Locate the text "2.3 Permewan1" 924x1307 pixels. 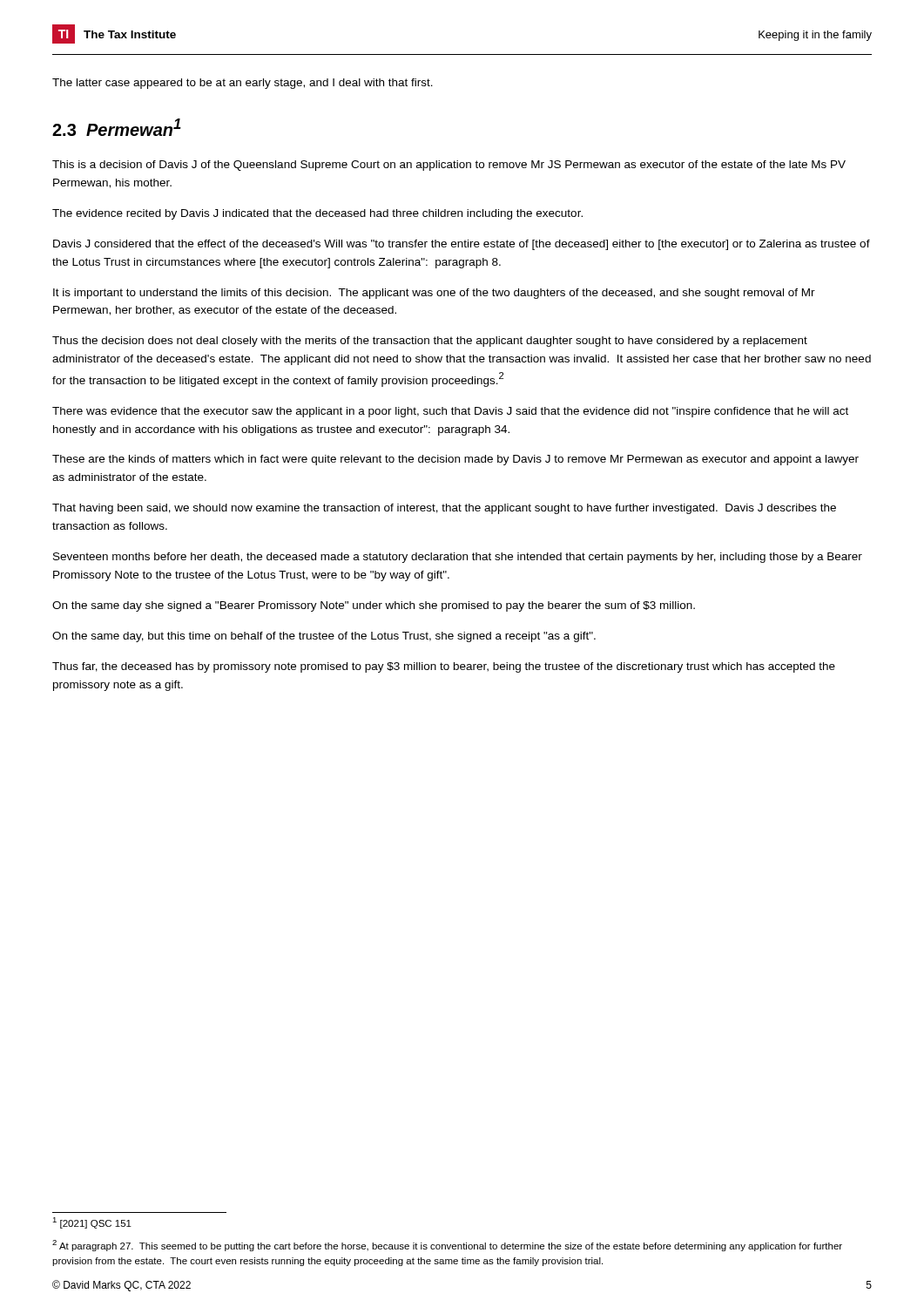pyautogui.click(x=117, y=128)
